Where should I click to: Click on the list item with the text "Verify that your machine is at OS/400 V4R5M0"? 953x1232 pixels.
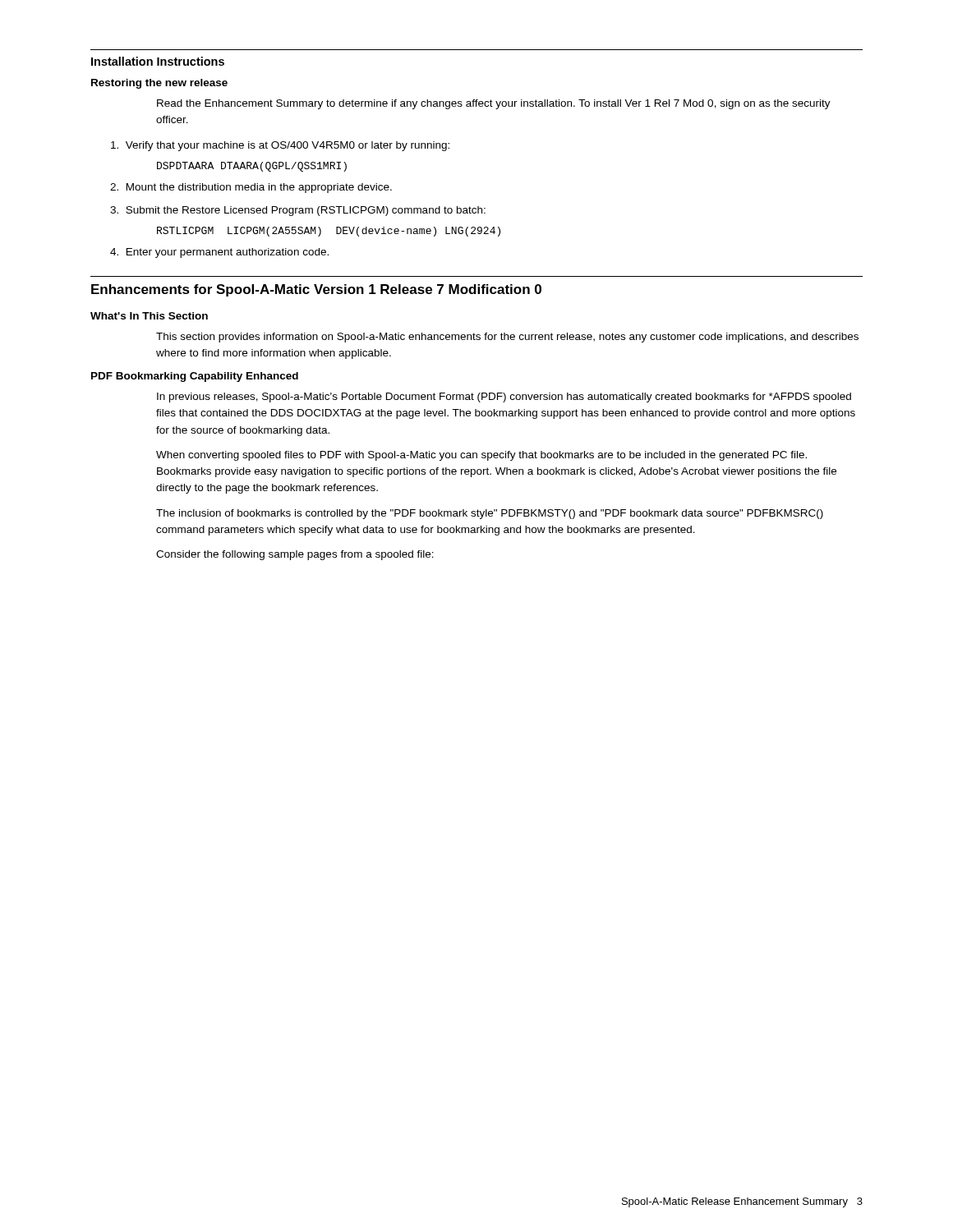click(x=280, y=145)
